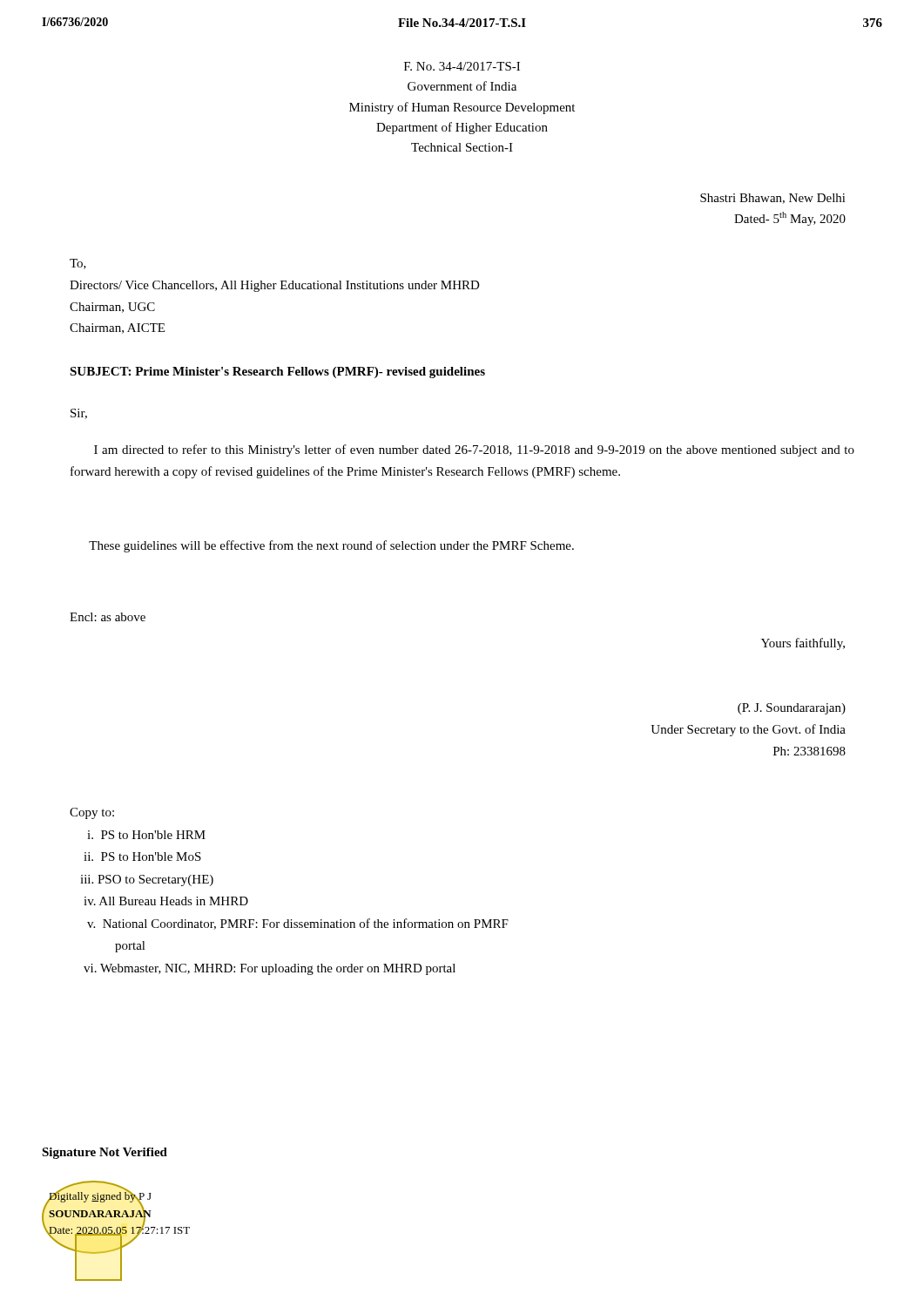This screenshot has height=1307, width=924.
Task: Locate the text block with the text "F. No. 34-4/2017-TS-I Government of India Ministry of"
Action: (462, 107)
